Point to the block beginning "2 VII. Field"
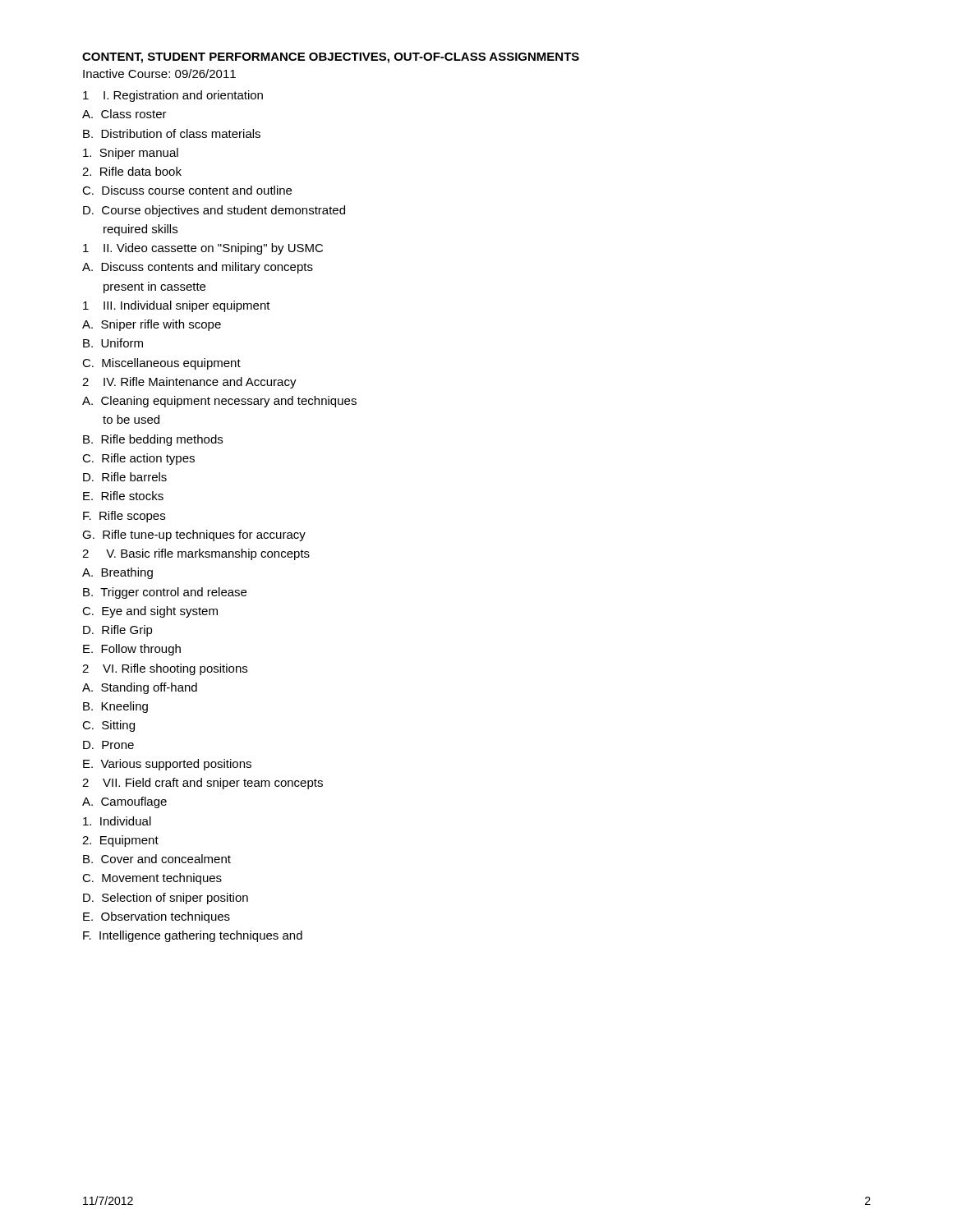This screenshot has height=1232, width=953. click(x=203, y=782)
